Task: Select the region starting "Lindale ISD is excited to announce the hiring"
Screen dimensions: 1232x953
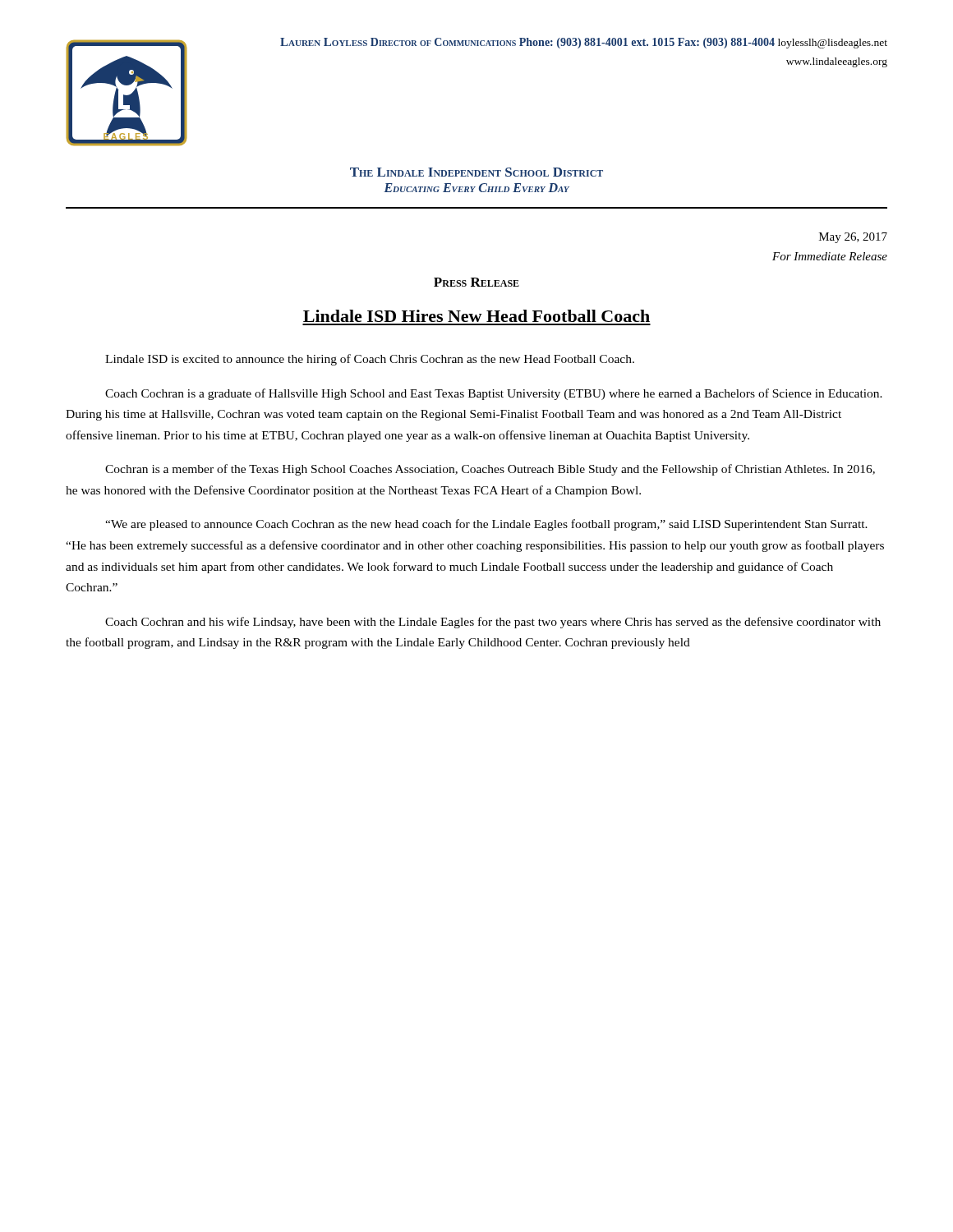Action: point(476,500)
